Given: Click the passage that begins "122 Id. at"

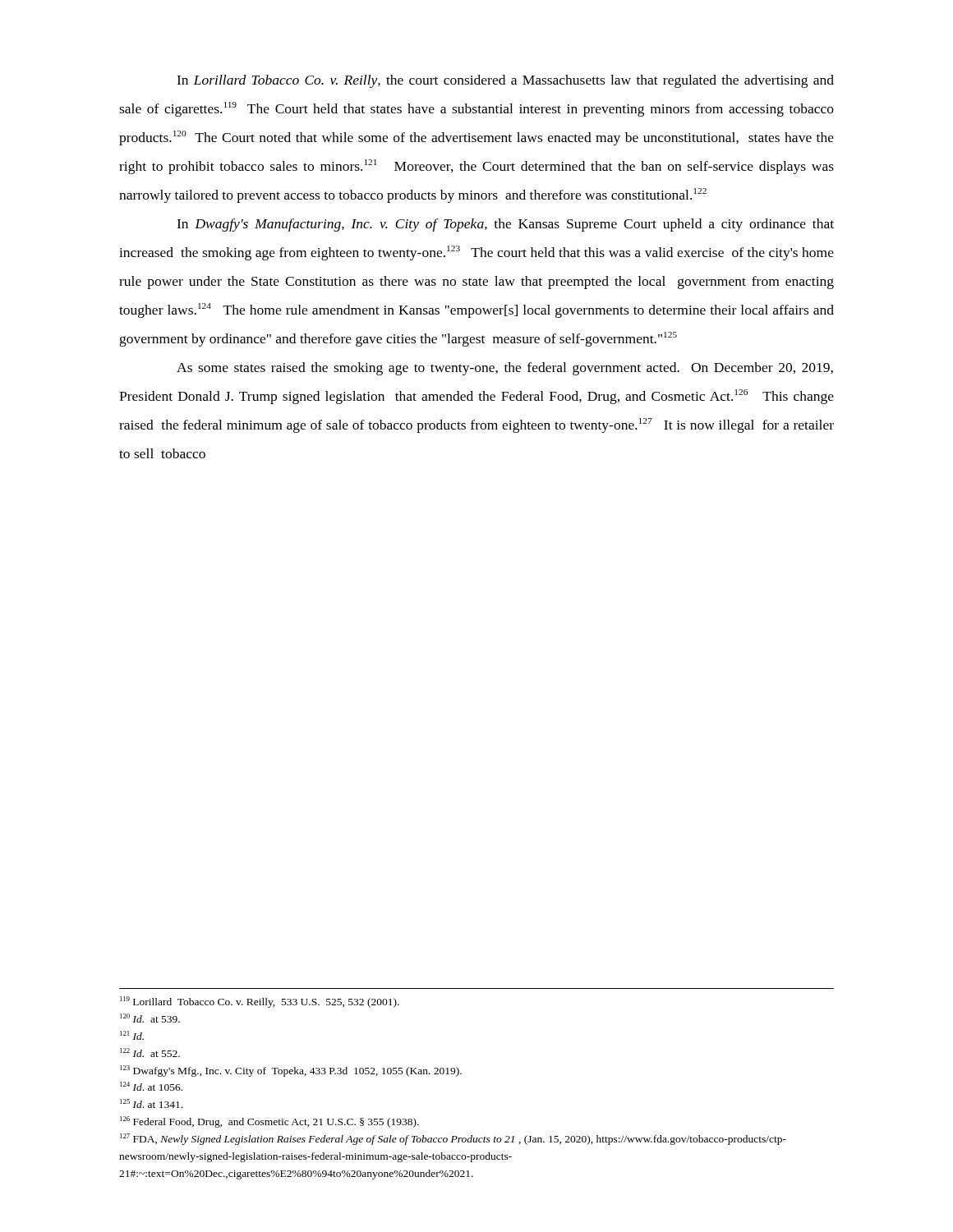Looking at the screenshot, I should pos(150,1052).
